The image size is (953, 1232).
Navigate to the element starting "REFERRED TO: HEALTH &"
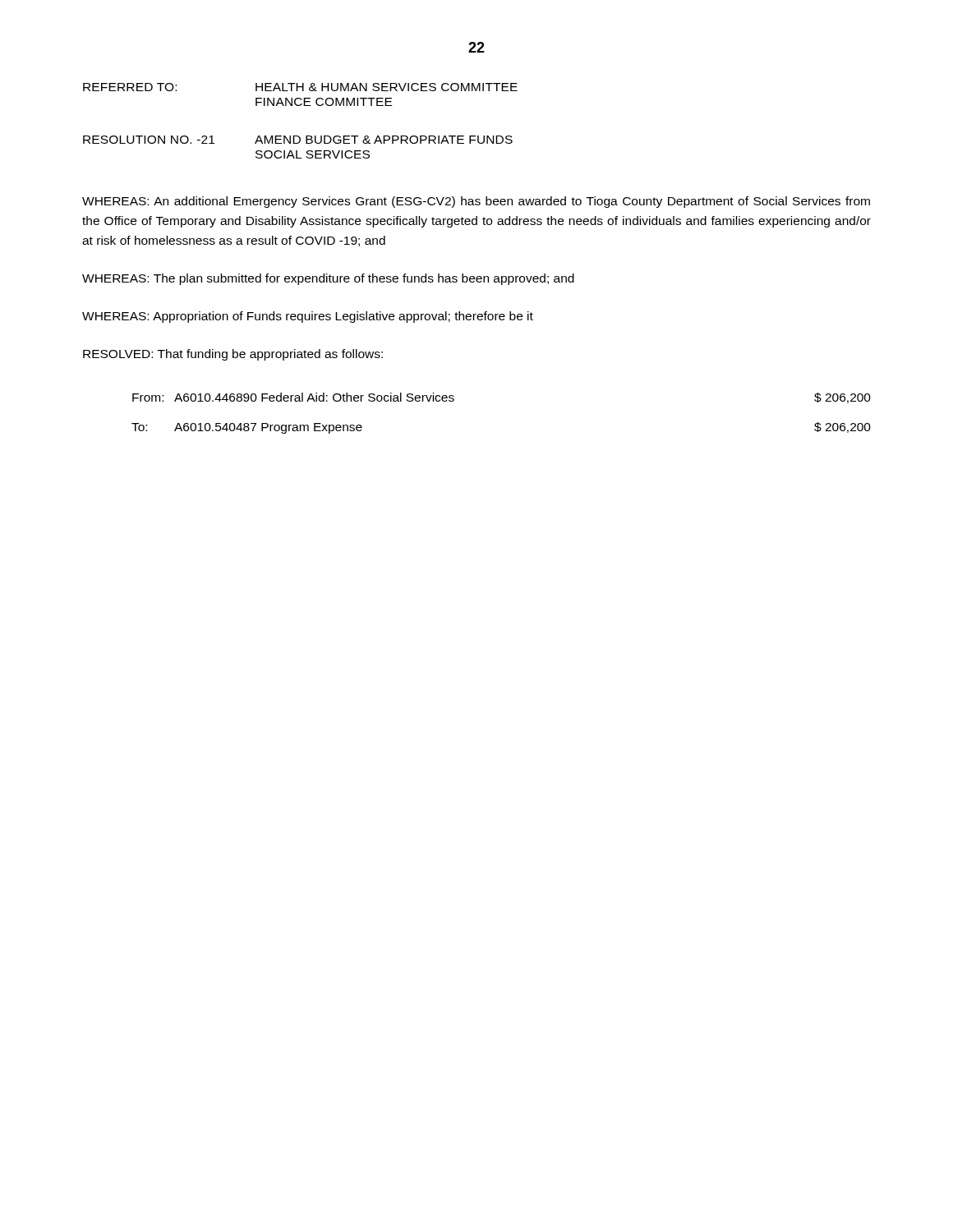point(300,94)
